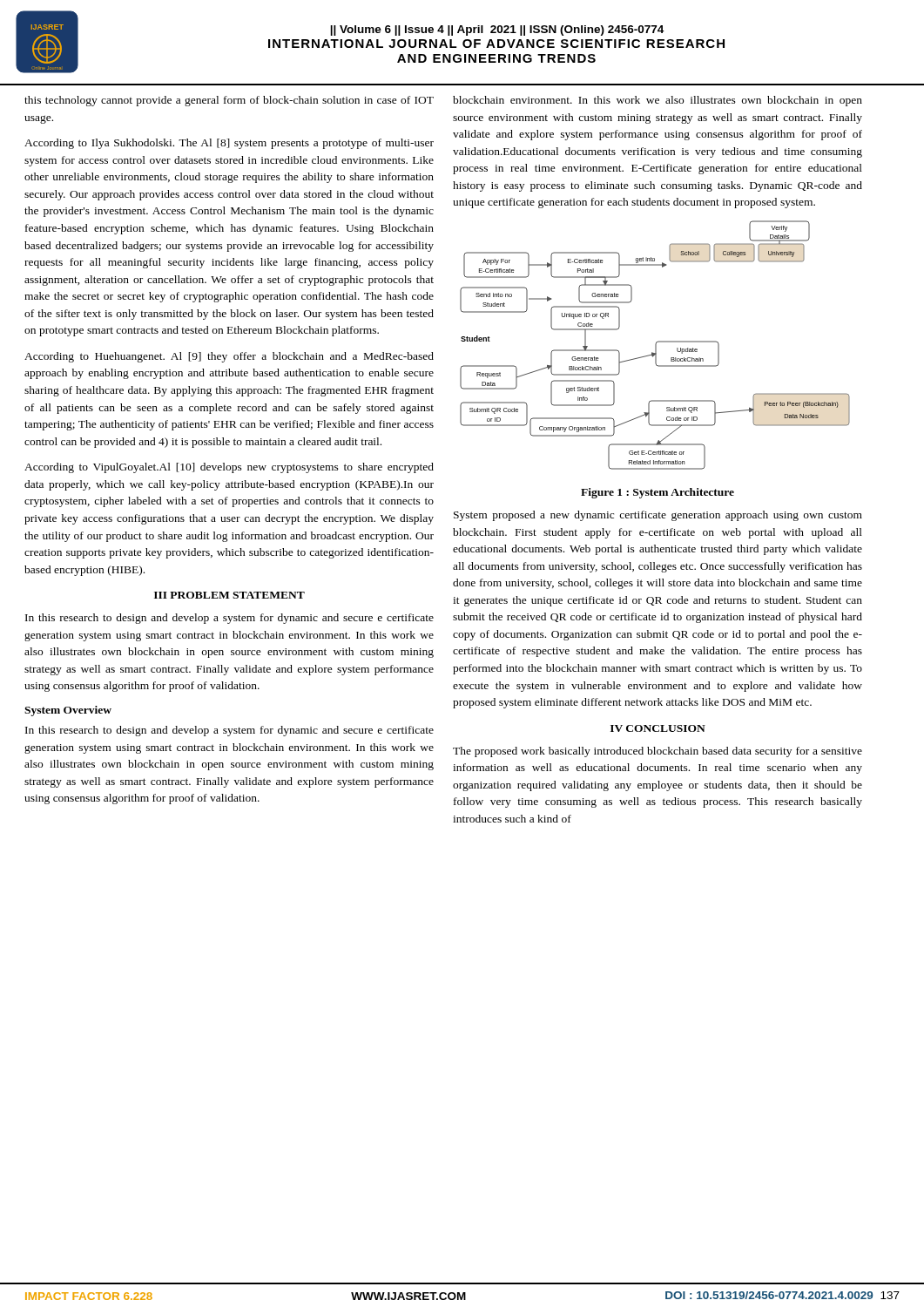The height and width of the screenshot is (1307, 924).
Task: Point to the block beginning "According to Ilya Sukhodolski. The Al [8]"
Action: (229, 236)
